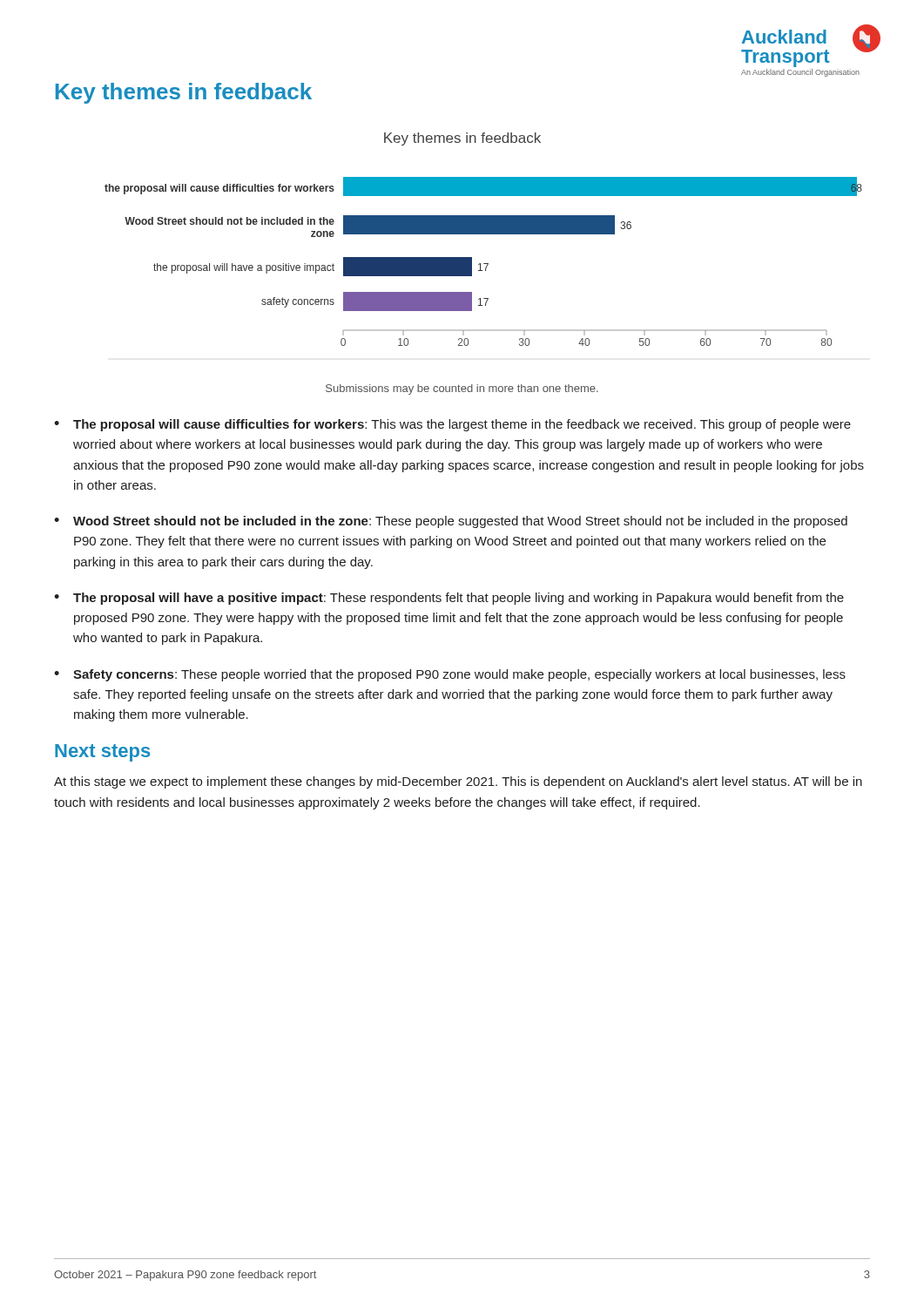Where is the passage that starts "• The proposal will have a positive impact:"?

coord(462,617)
